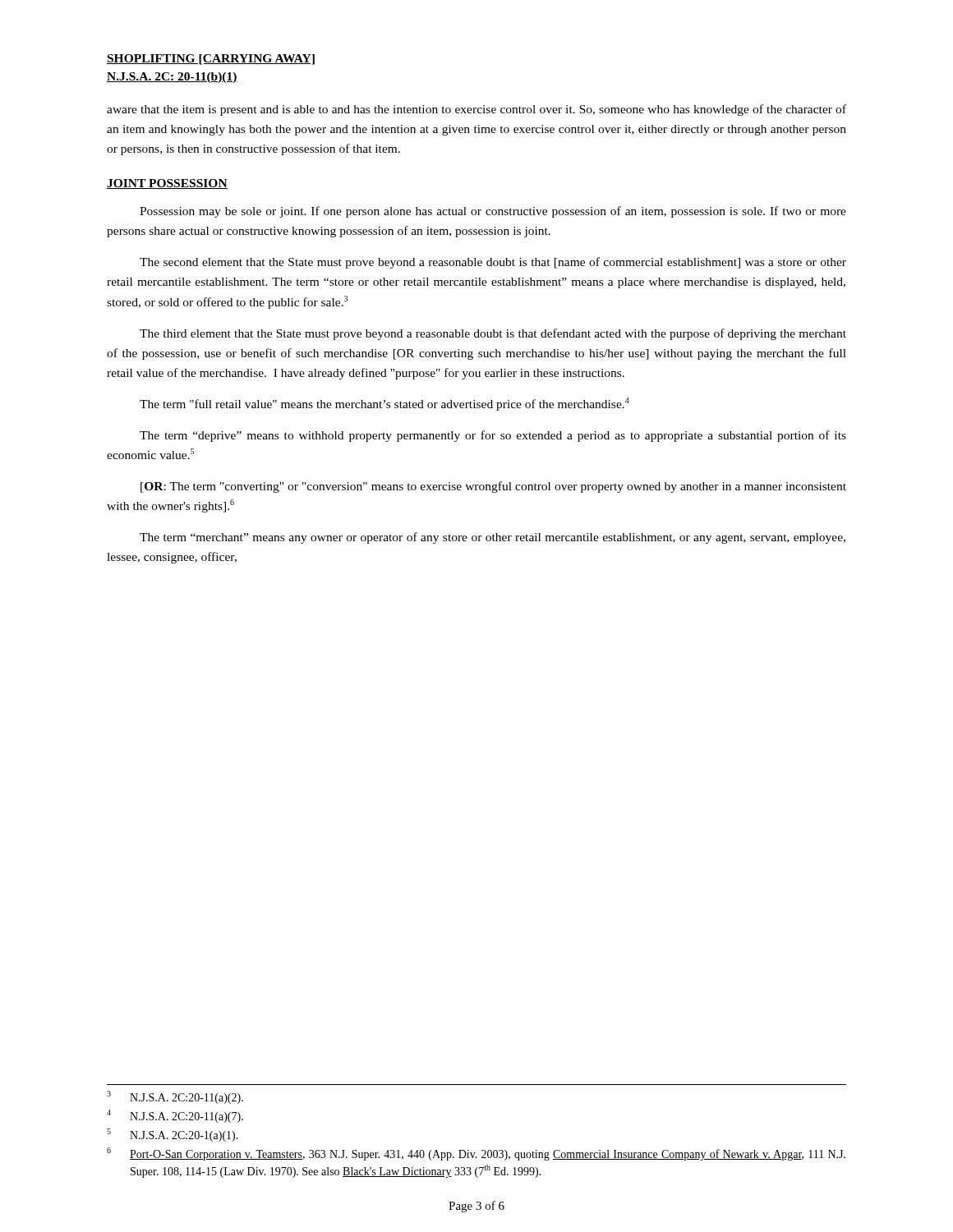Select the footnote that says "3 N.J.S.A. 2C:20-11(a)(2)."
This screenshot has height=1232, width=953.
tap(175, 1097)
